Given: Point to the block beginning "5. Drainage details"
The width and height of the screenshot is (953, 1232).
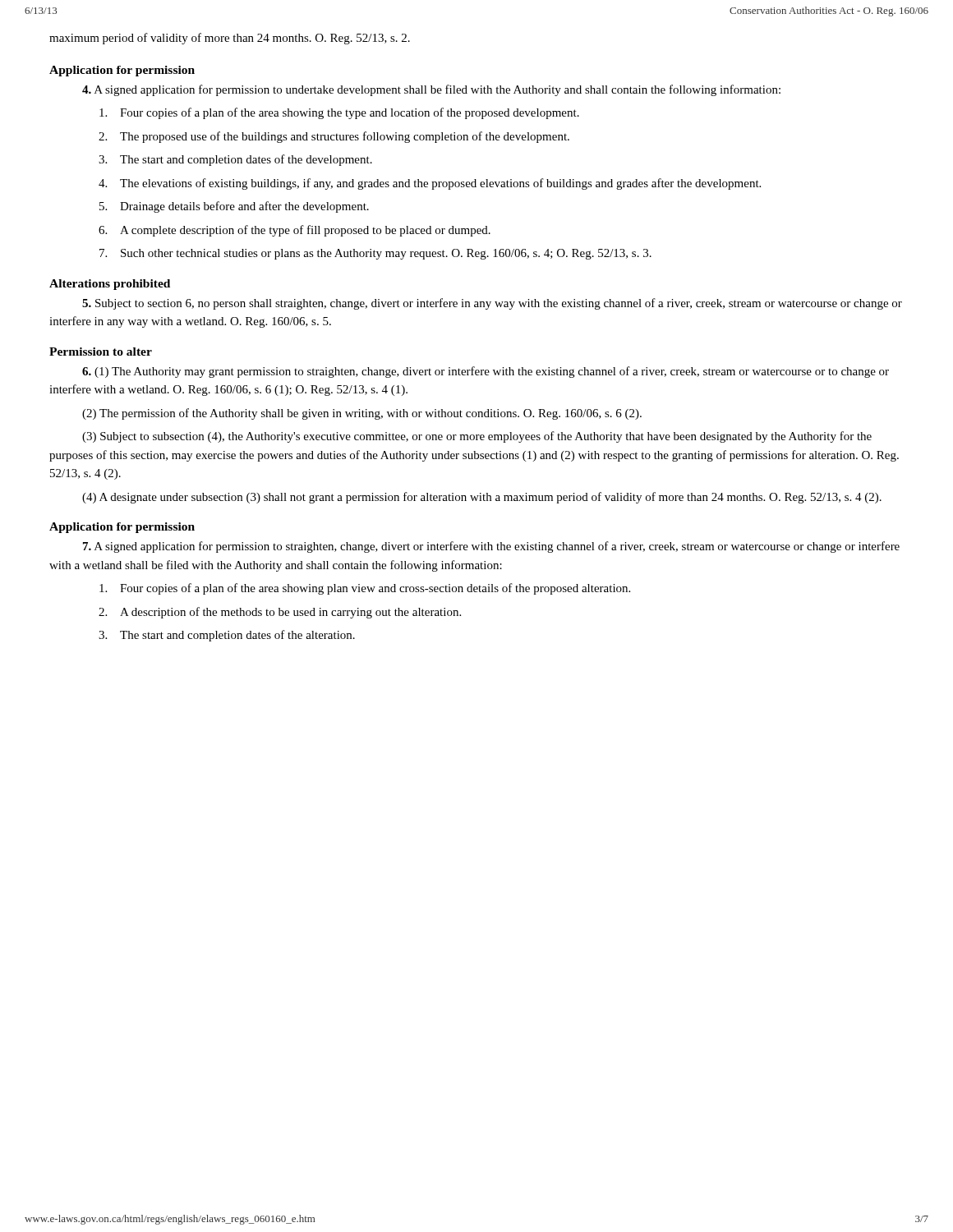Looking at the screenshot, I should [x=234, y=207].
